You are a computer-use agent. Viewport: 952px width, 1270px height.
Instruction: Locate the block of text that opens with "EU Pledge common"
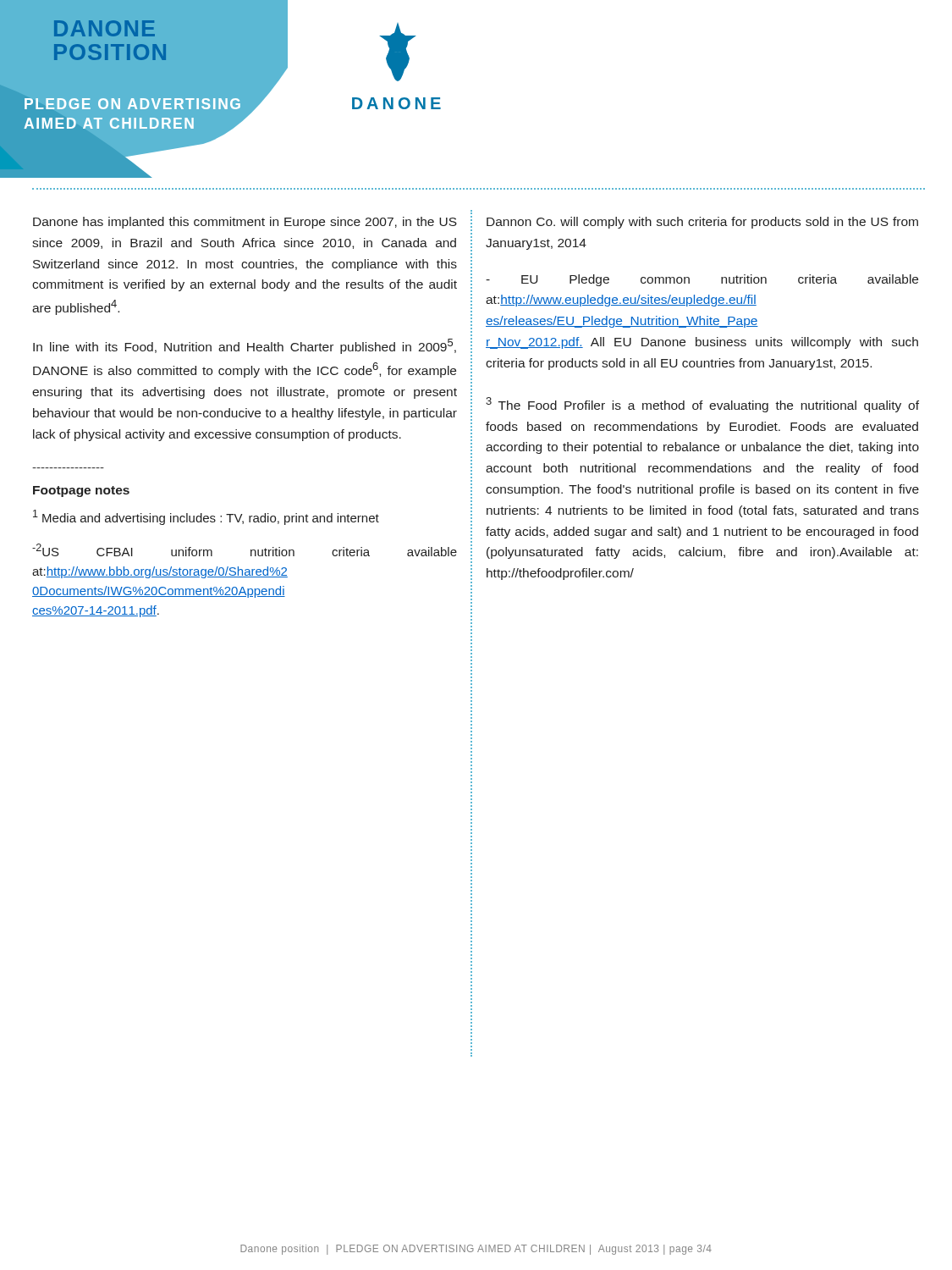702,321
